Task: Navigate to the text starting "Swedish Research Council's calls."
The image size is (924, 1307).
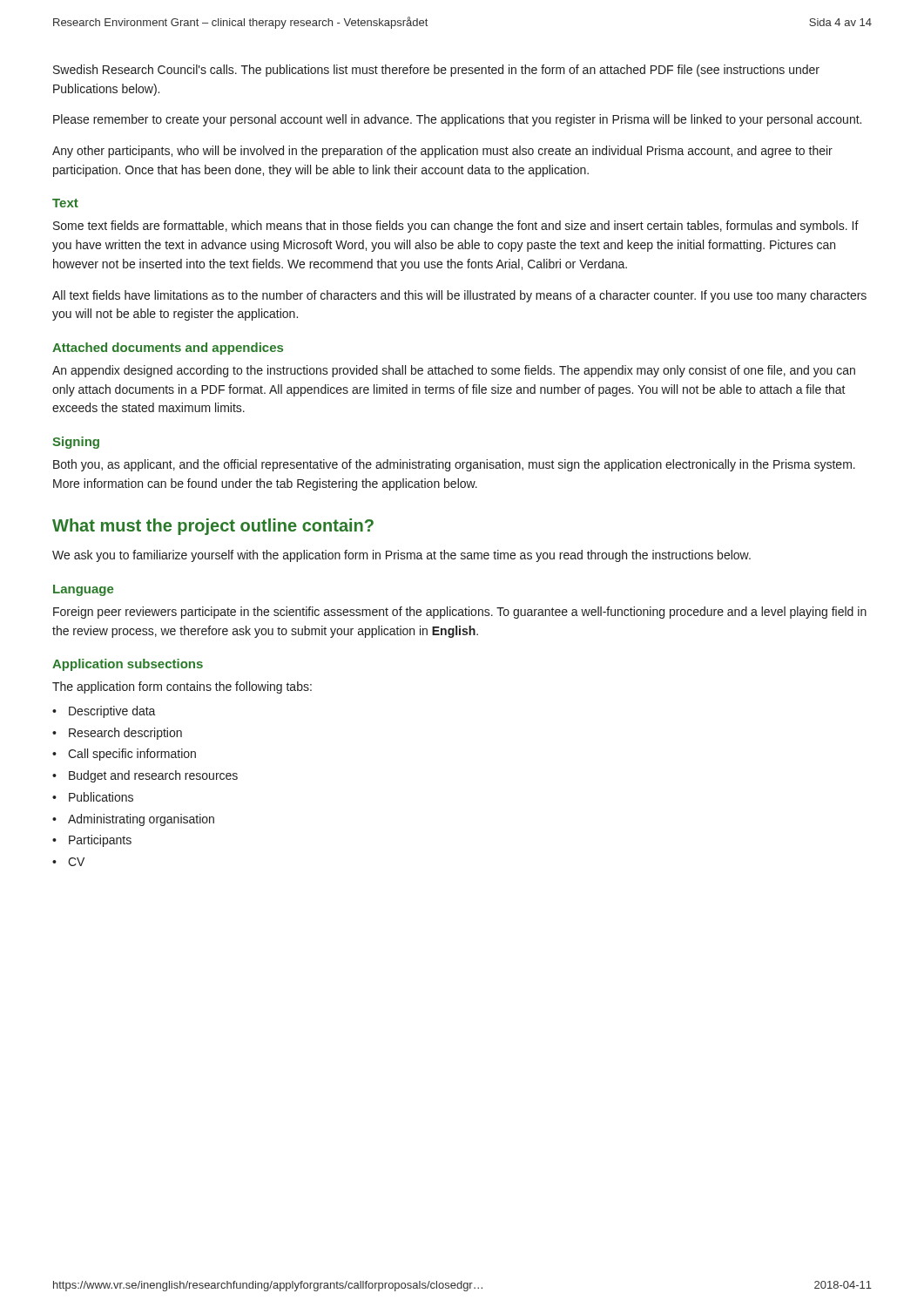Action: pos(436,79)
